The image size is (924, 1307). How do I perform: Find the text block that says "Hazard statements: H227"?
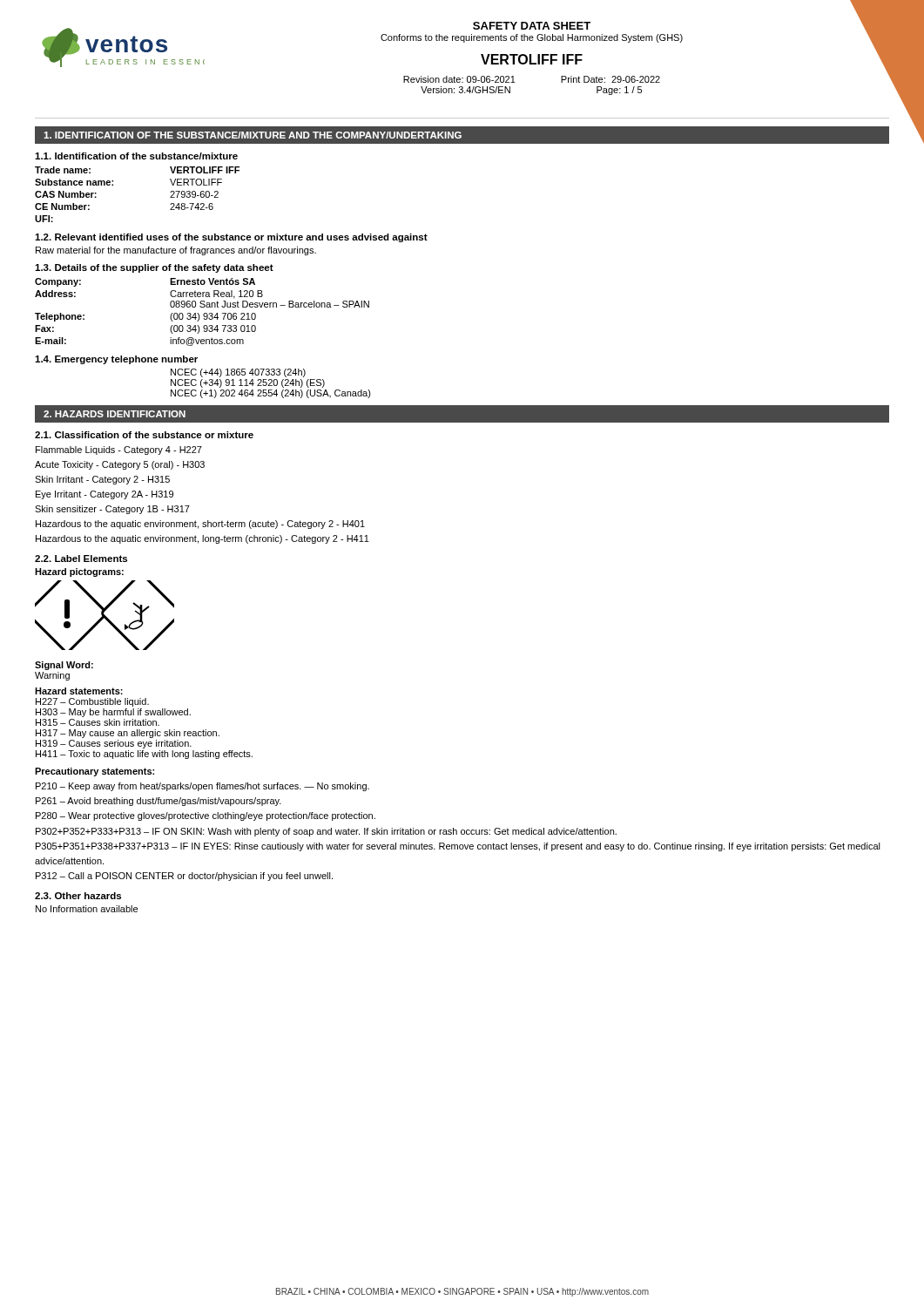tap(144, 723)
